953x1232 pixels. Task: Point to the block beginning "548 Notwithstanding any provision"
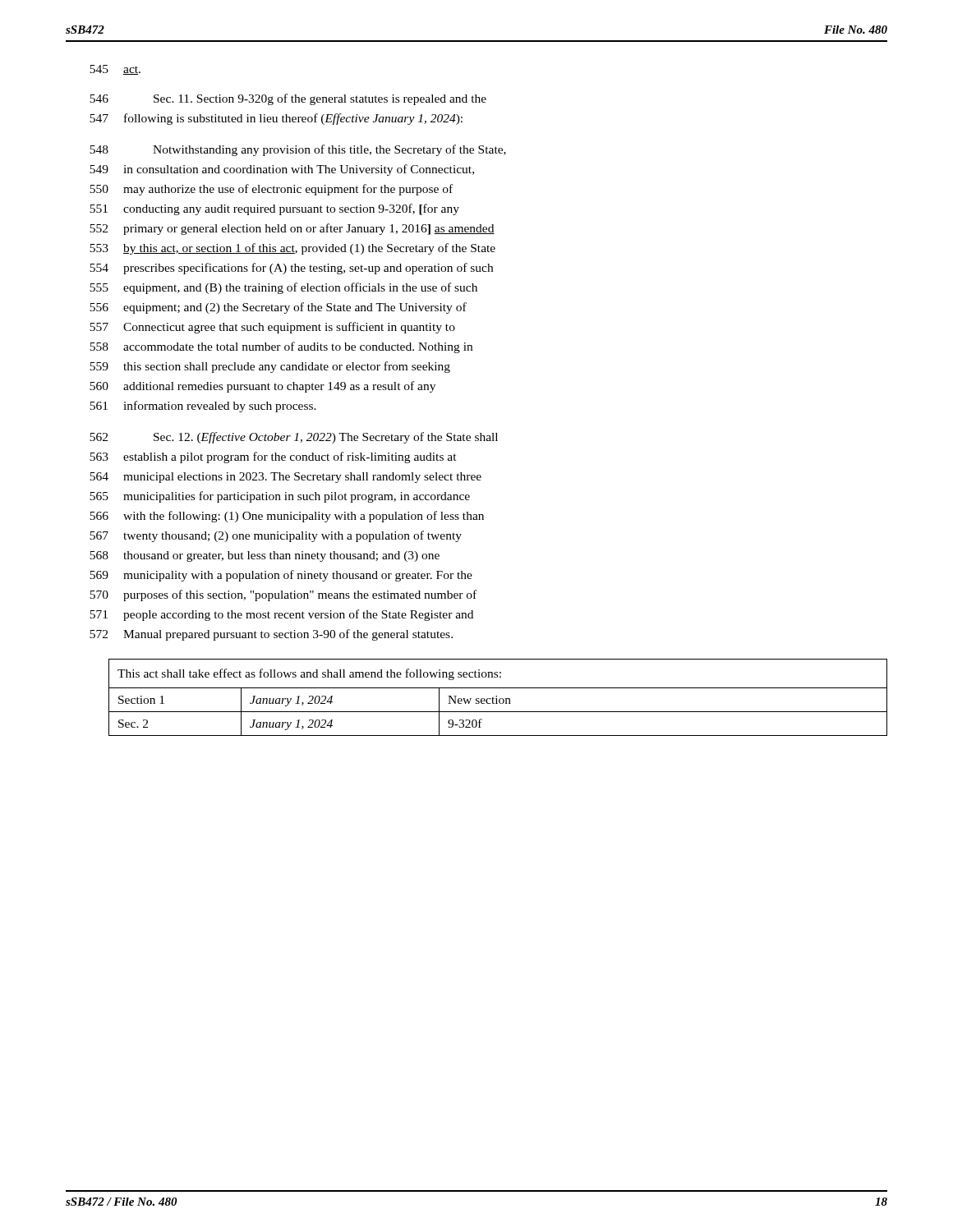click(476, 278)
